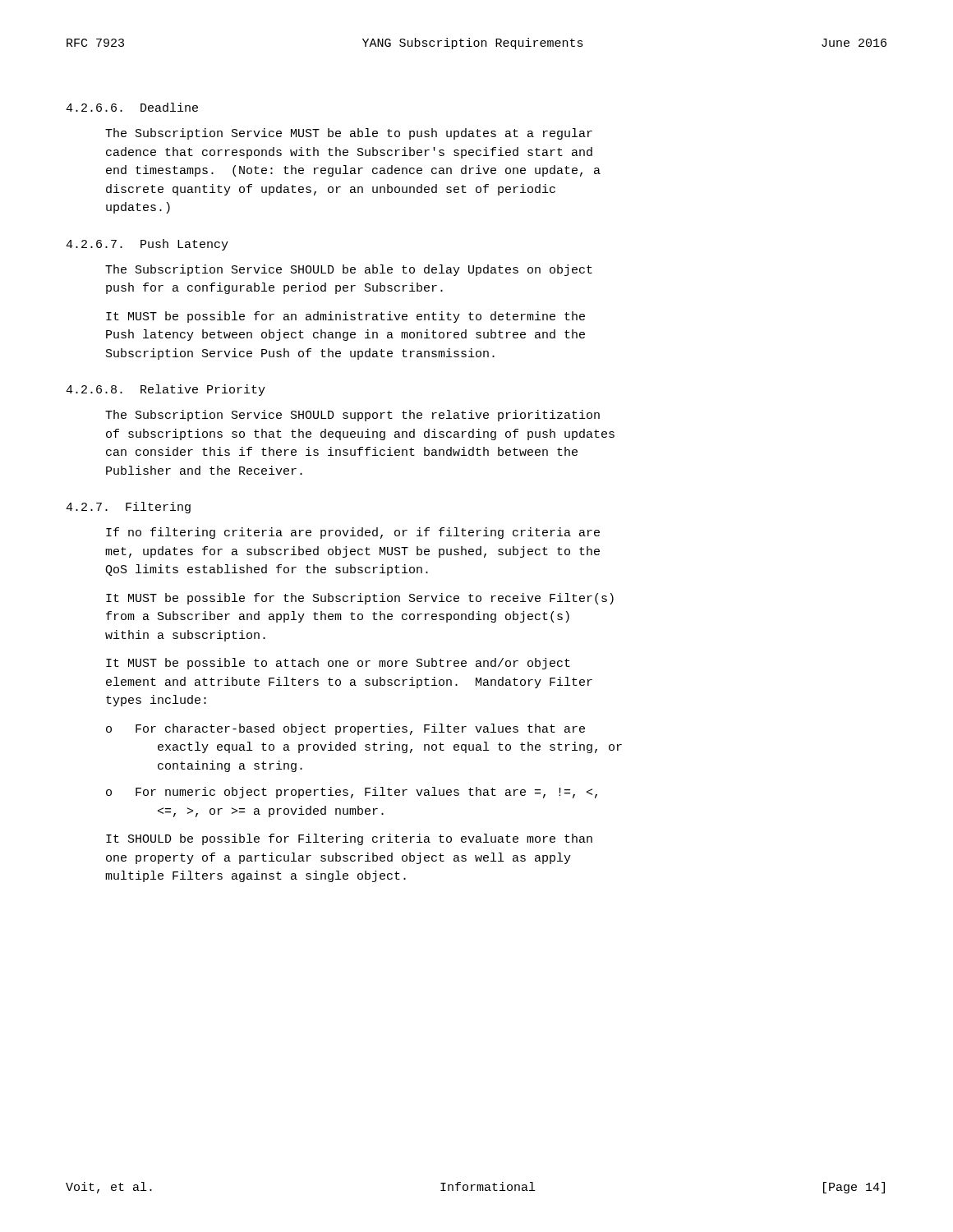Click the passage that begins "o For numeric object properties,"
953x1232 pixels.
[496, 803]
